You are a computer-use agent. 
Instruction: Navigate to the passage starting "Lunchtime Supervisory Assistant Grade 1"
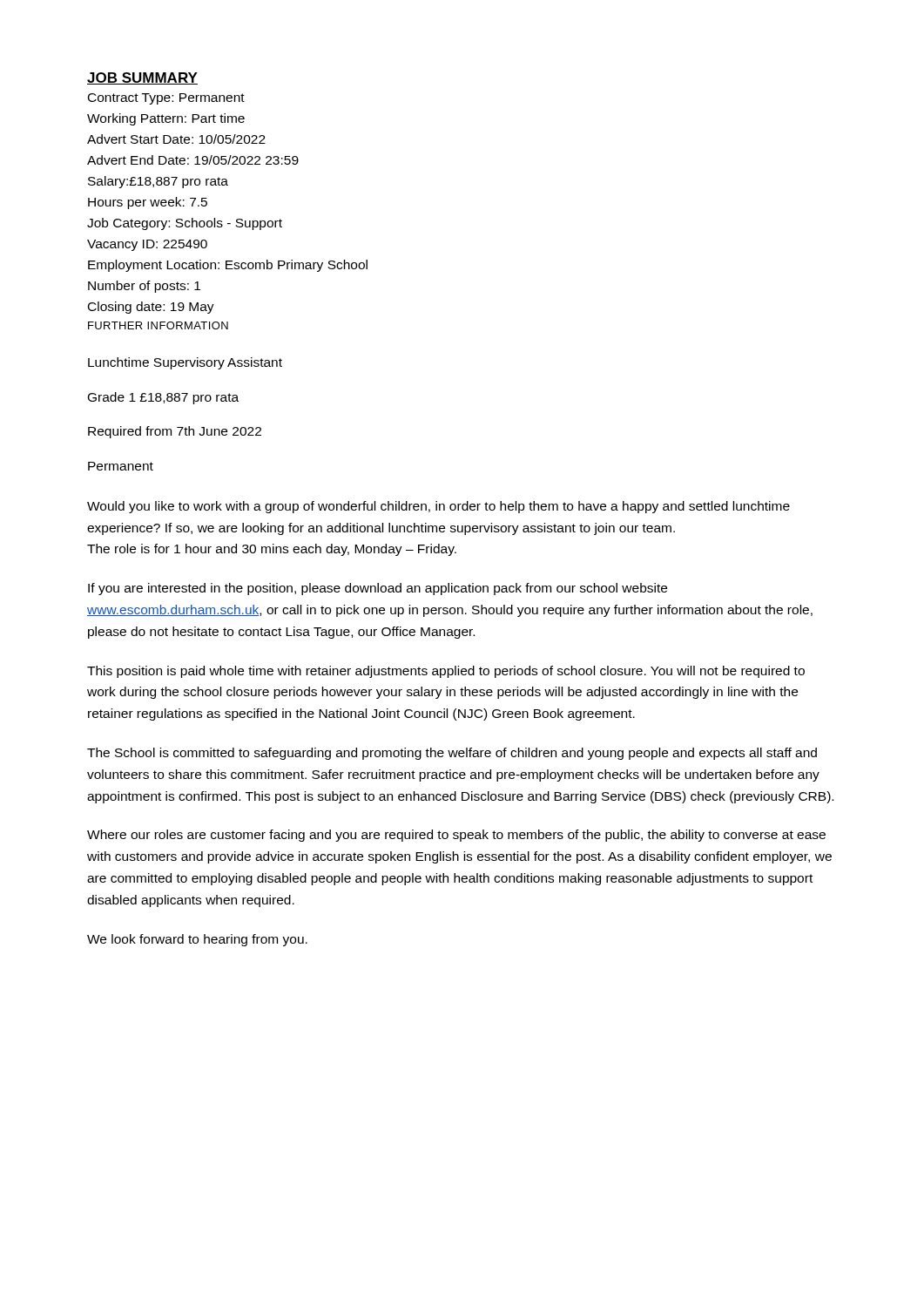[x=185, y=363]
